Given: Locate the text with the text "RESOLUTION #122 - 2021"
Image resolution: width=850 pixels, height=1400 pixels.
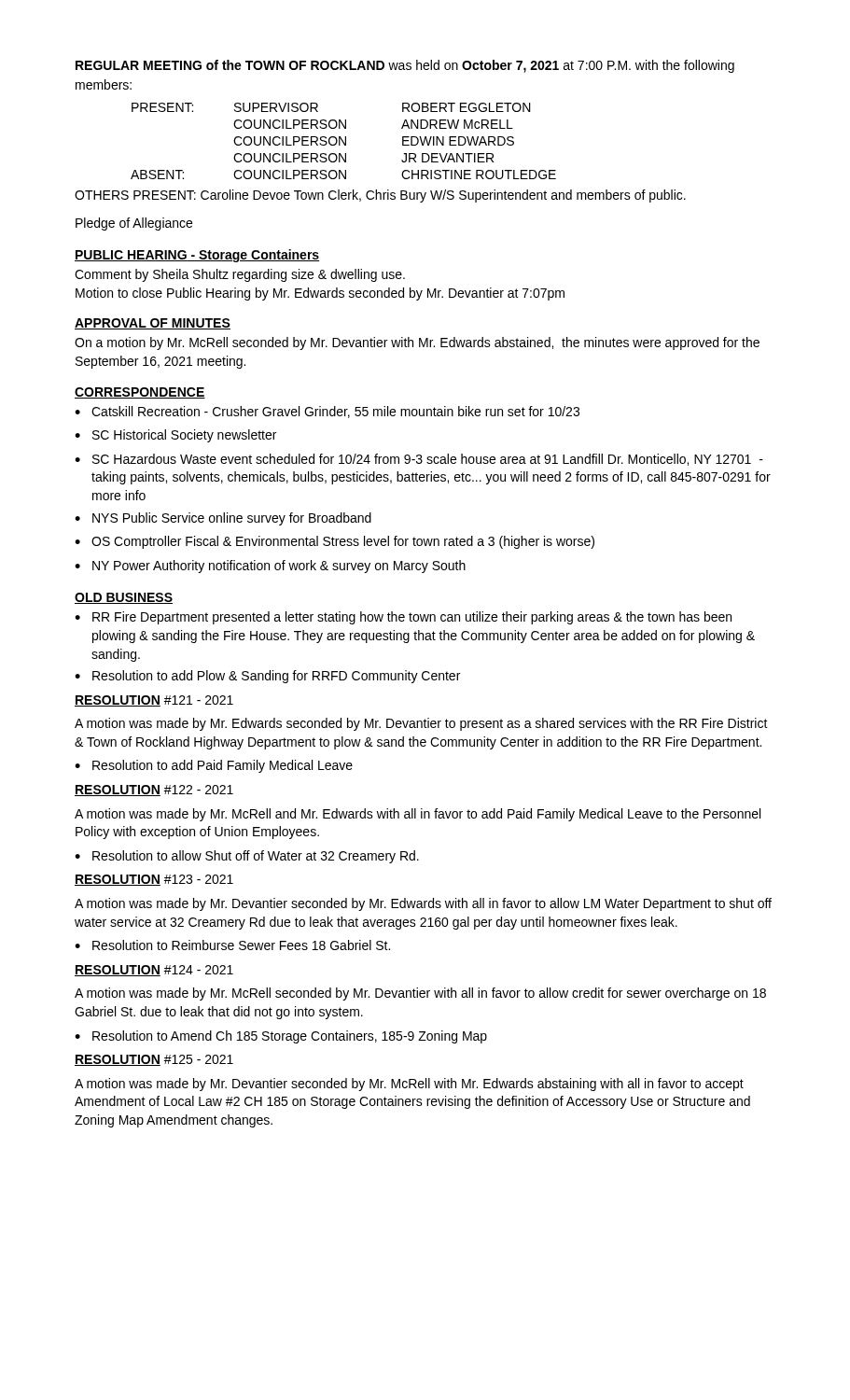Looking at the screenshot, I should coord(154,790).
